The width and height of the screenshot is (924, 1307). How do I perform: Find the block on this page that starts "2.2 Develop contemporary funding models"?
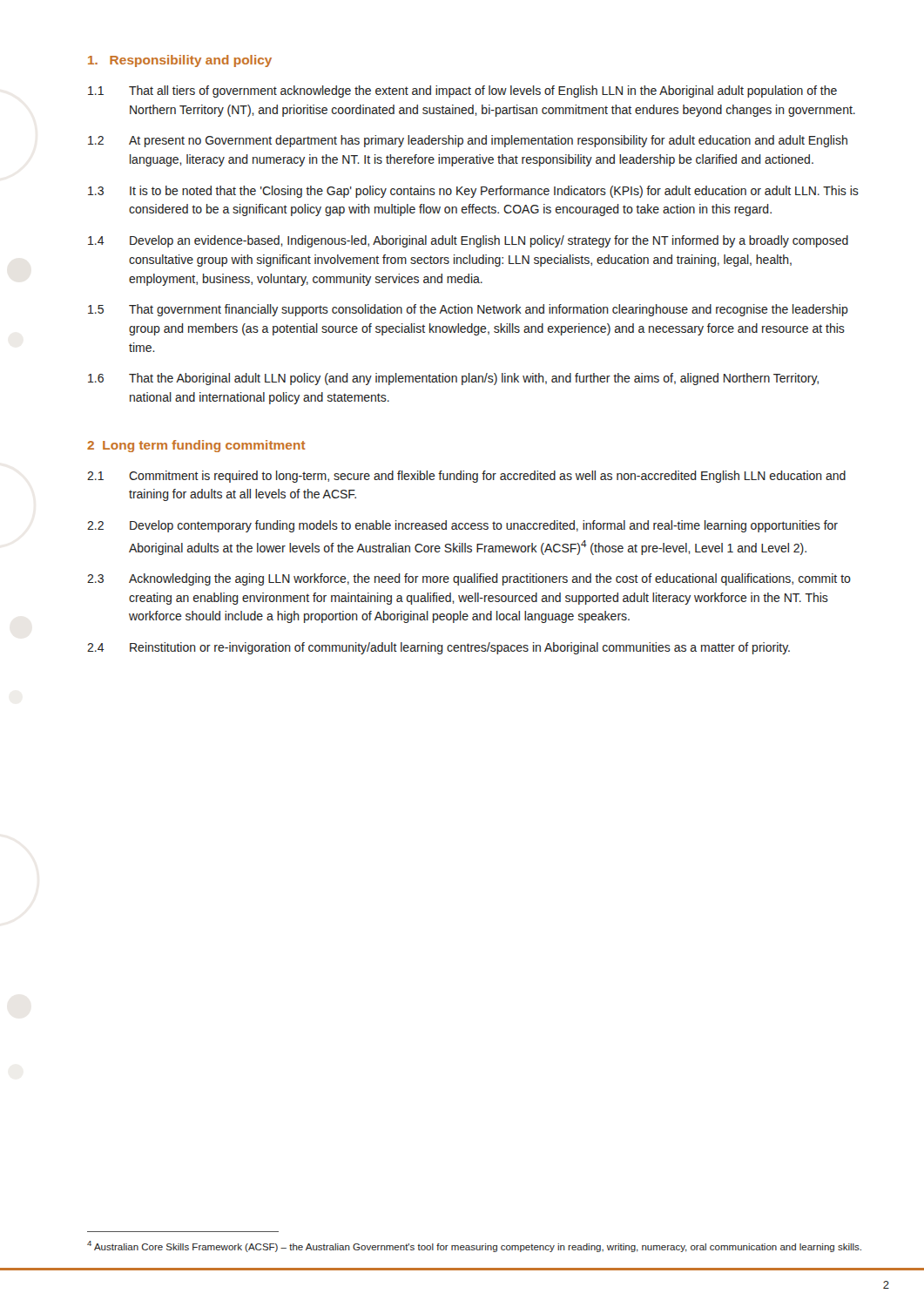click(475, 537)
